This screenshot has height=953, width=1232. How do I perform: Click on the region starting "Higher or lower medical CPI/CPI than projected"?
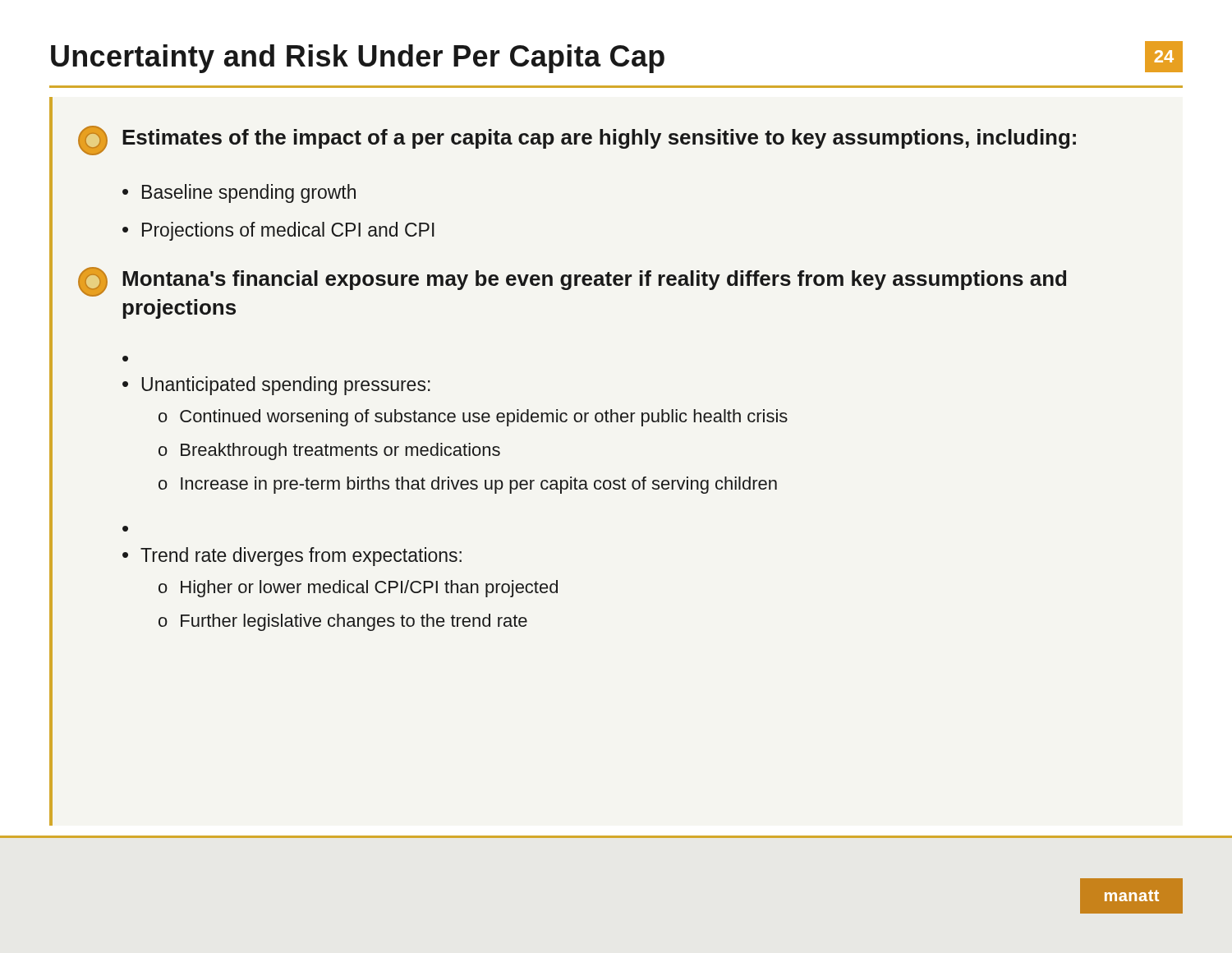[x=369, y=587]
